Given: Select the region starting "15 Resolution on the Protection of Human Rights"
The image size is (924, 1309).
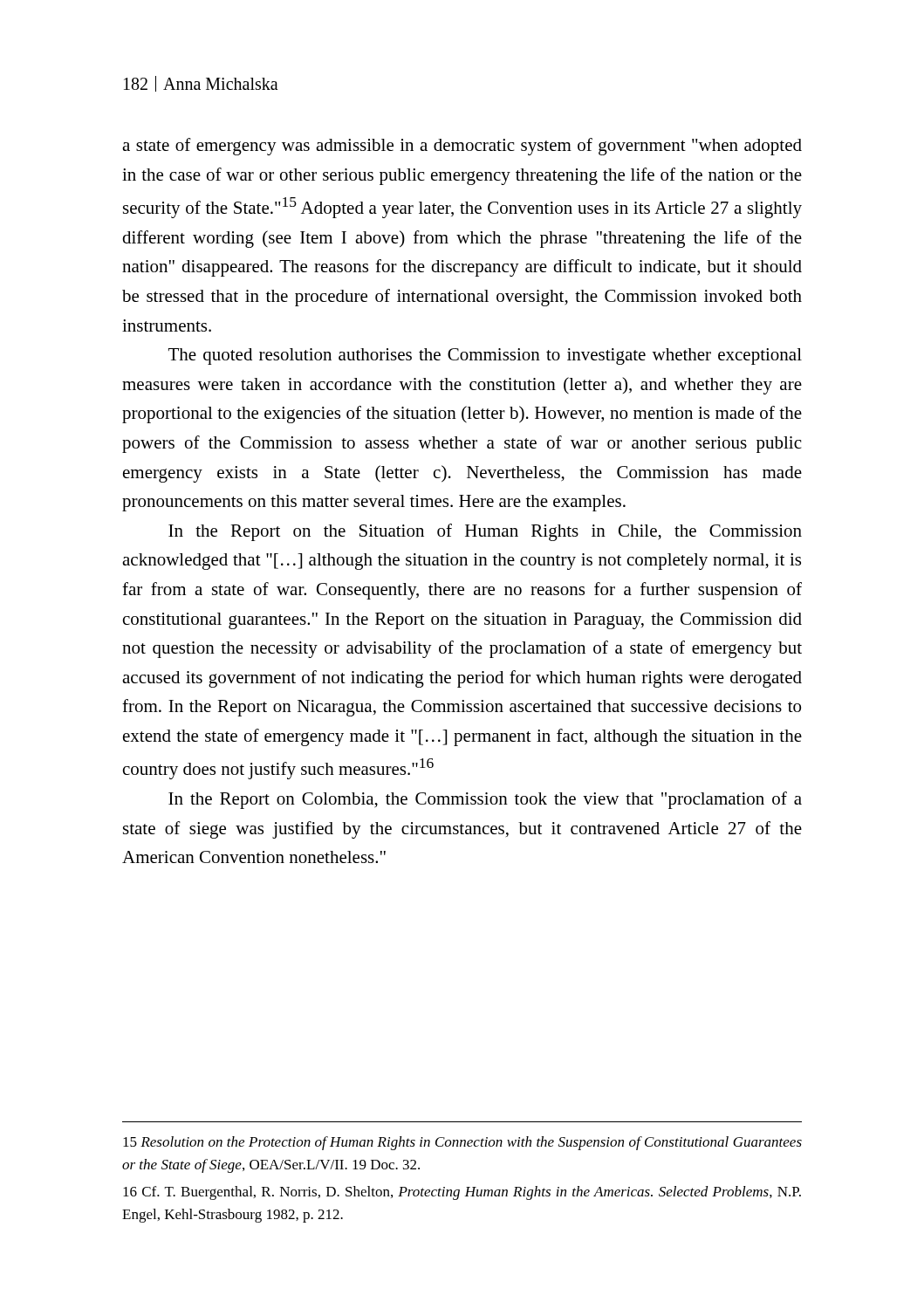Looking at the screenshot, I should [x=462, y=1153].
